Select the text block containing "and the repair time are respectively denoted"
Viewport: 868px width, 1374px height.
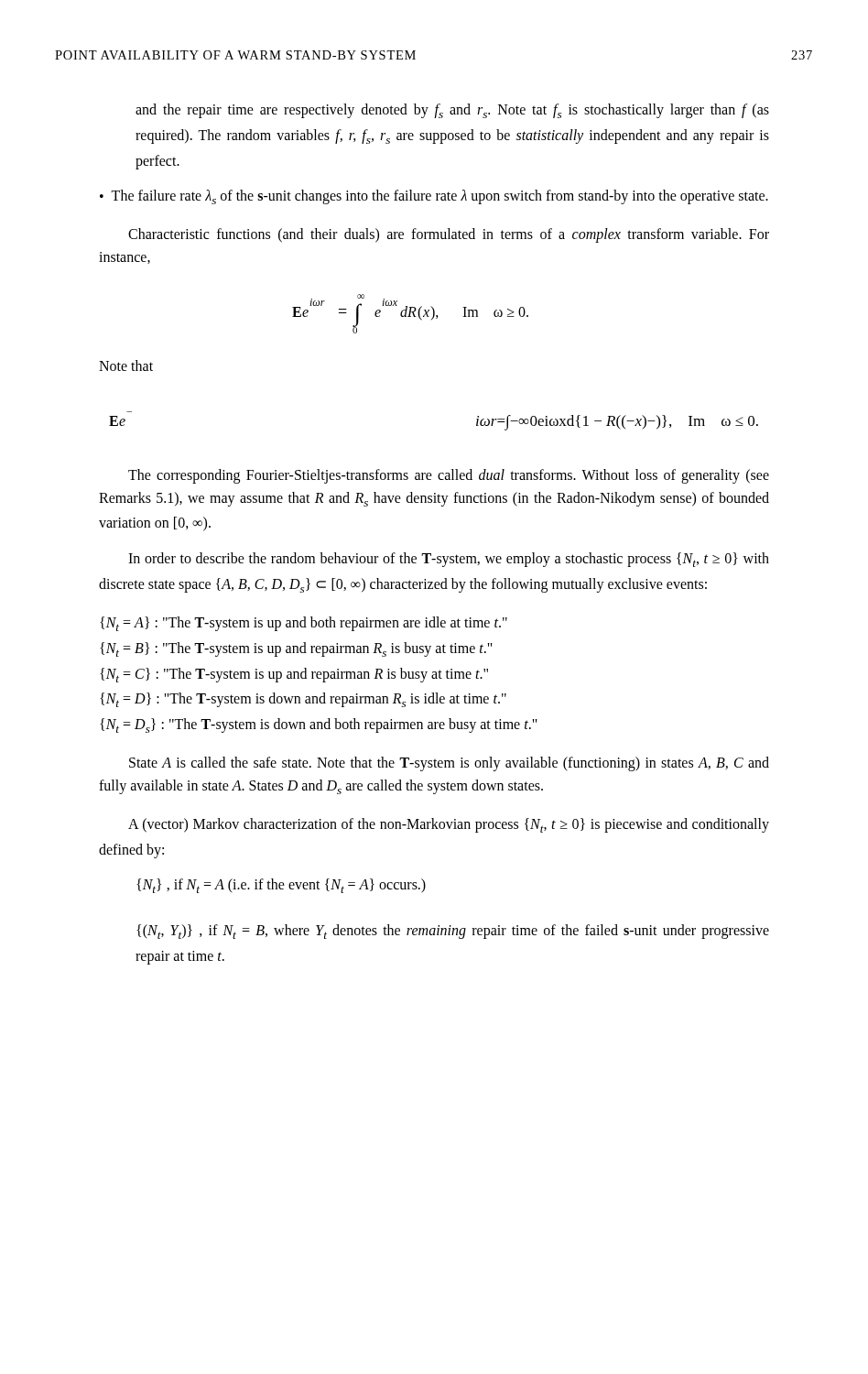pos(452,136)
